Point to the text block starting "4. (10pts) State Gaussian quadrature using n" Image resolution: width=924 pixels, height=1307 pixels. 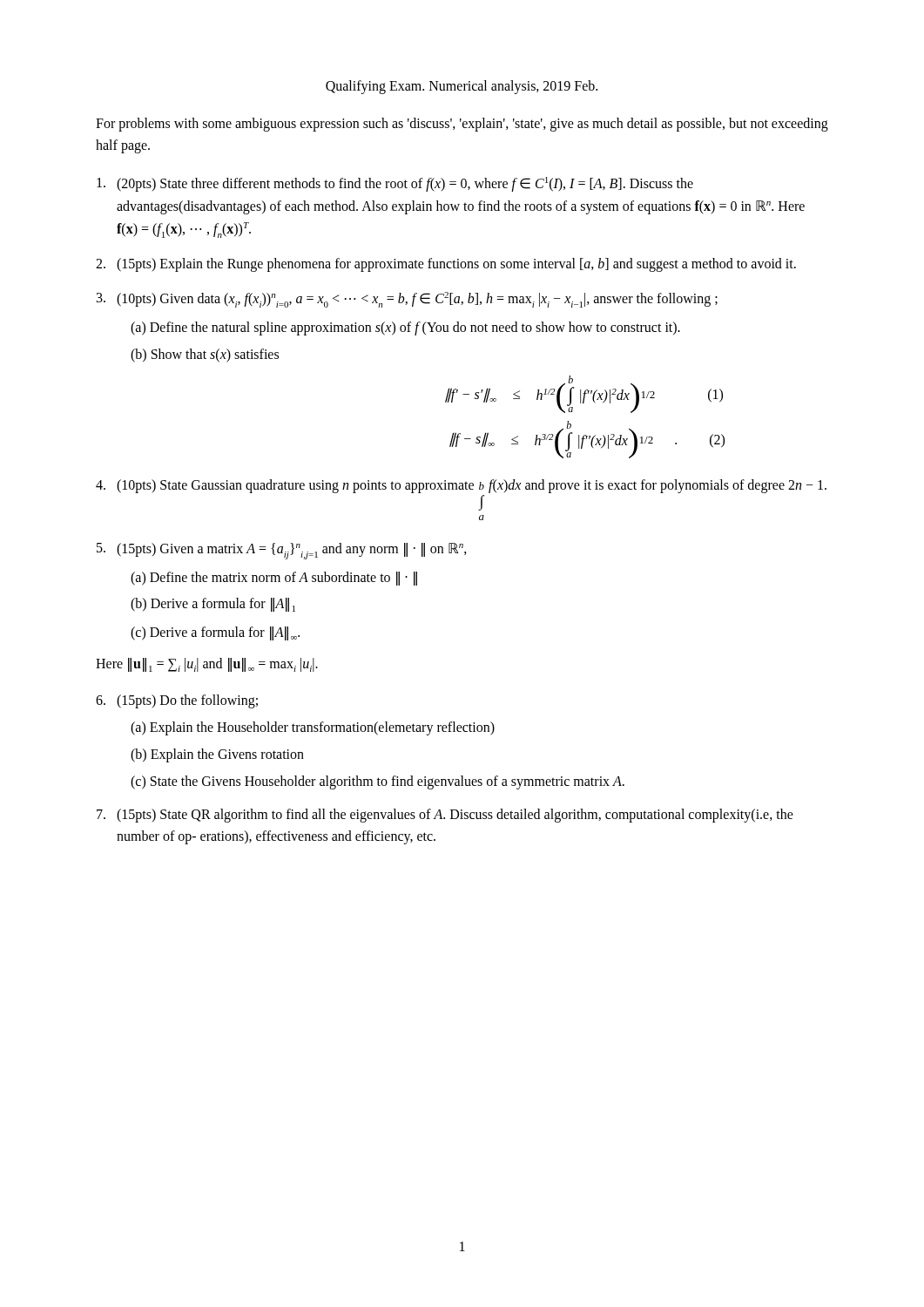(462, 500)
